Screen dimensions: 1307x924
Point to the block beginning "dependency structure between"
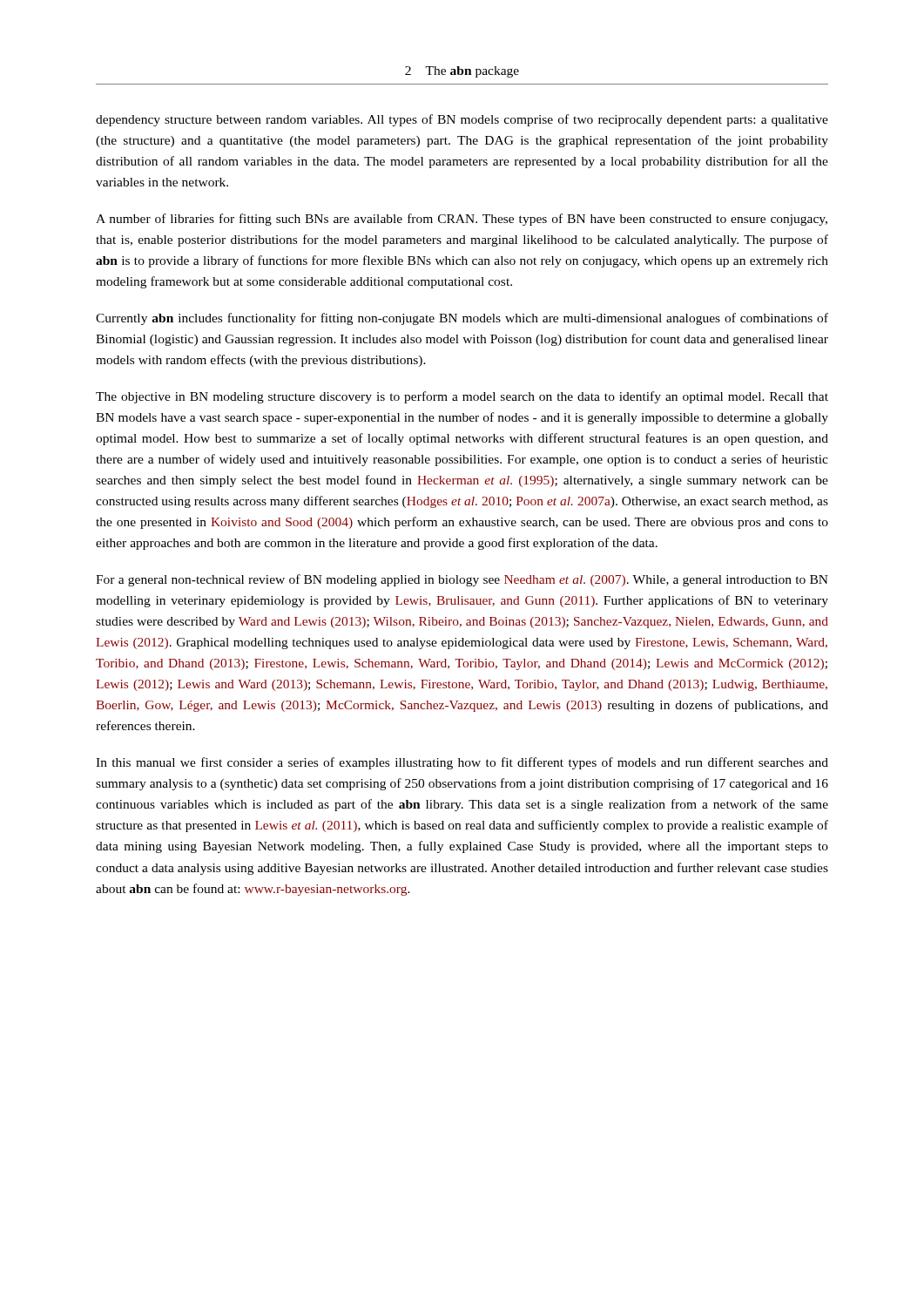coord(462,150)
